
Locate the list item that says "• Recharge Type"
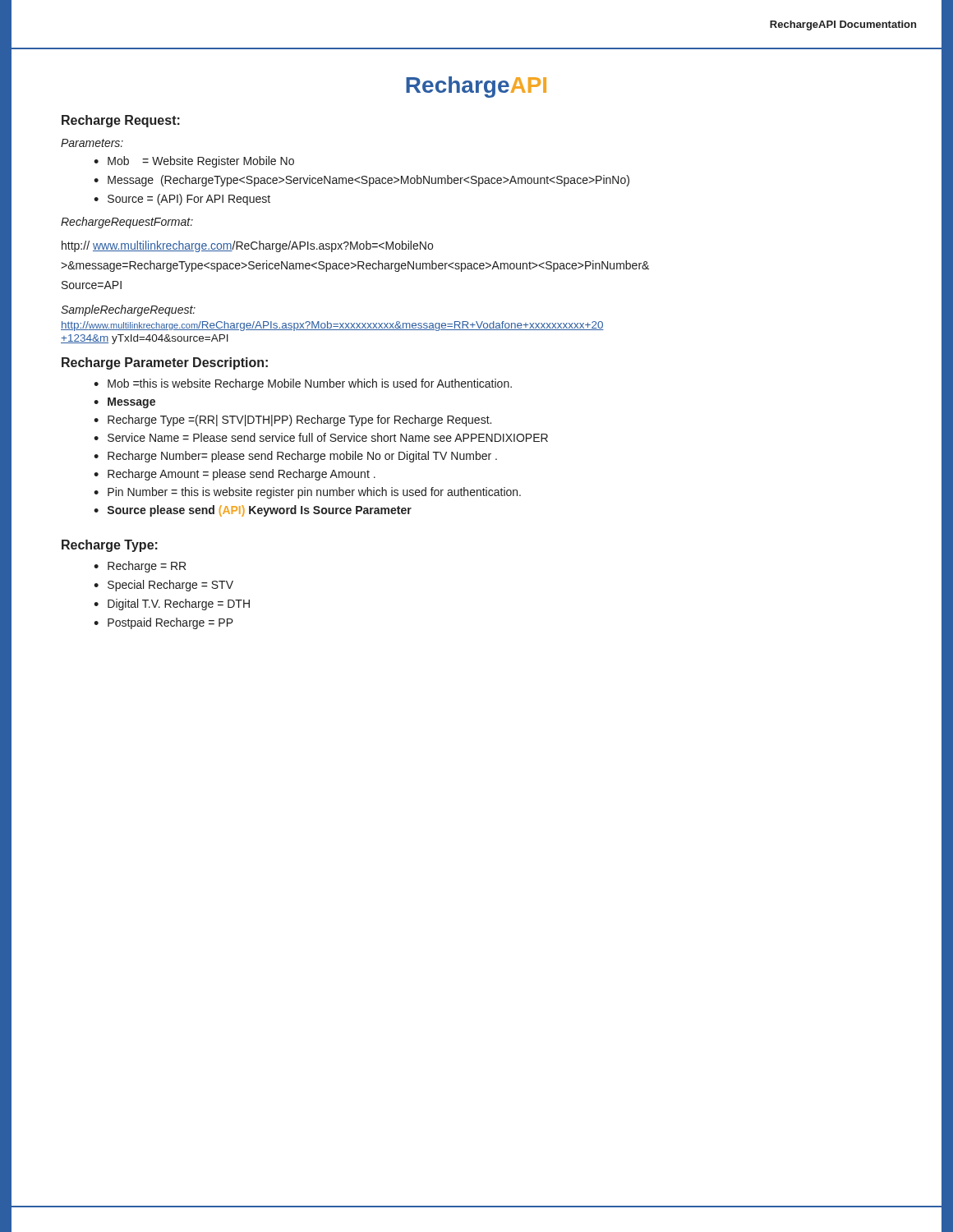[293, 421]
